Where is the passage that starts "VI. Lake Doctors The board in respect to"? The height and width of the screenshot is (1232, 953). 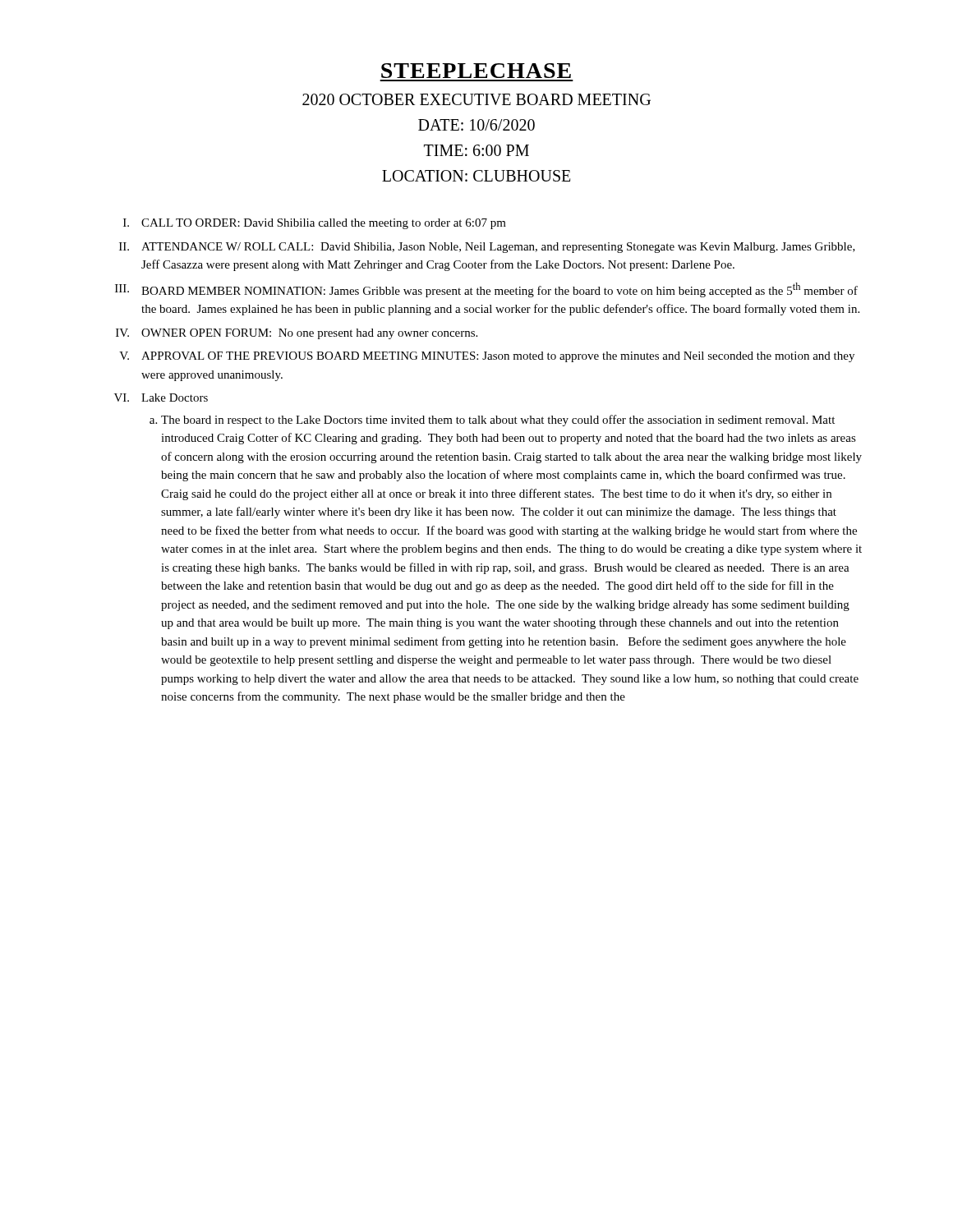click(476, 553)
